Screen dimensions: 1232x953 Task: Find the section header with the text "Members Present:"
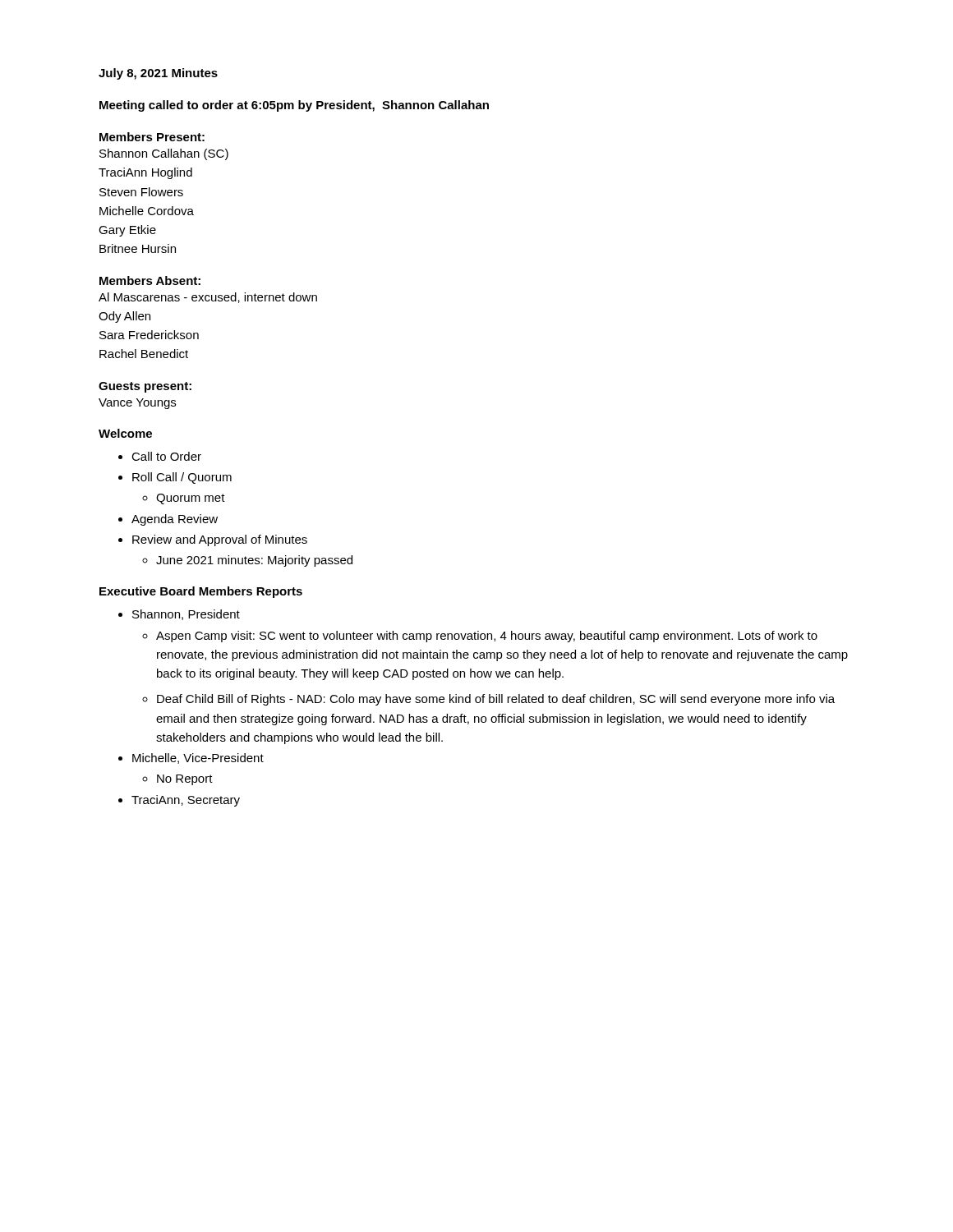[x=152, y=137]
